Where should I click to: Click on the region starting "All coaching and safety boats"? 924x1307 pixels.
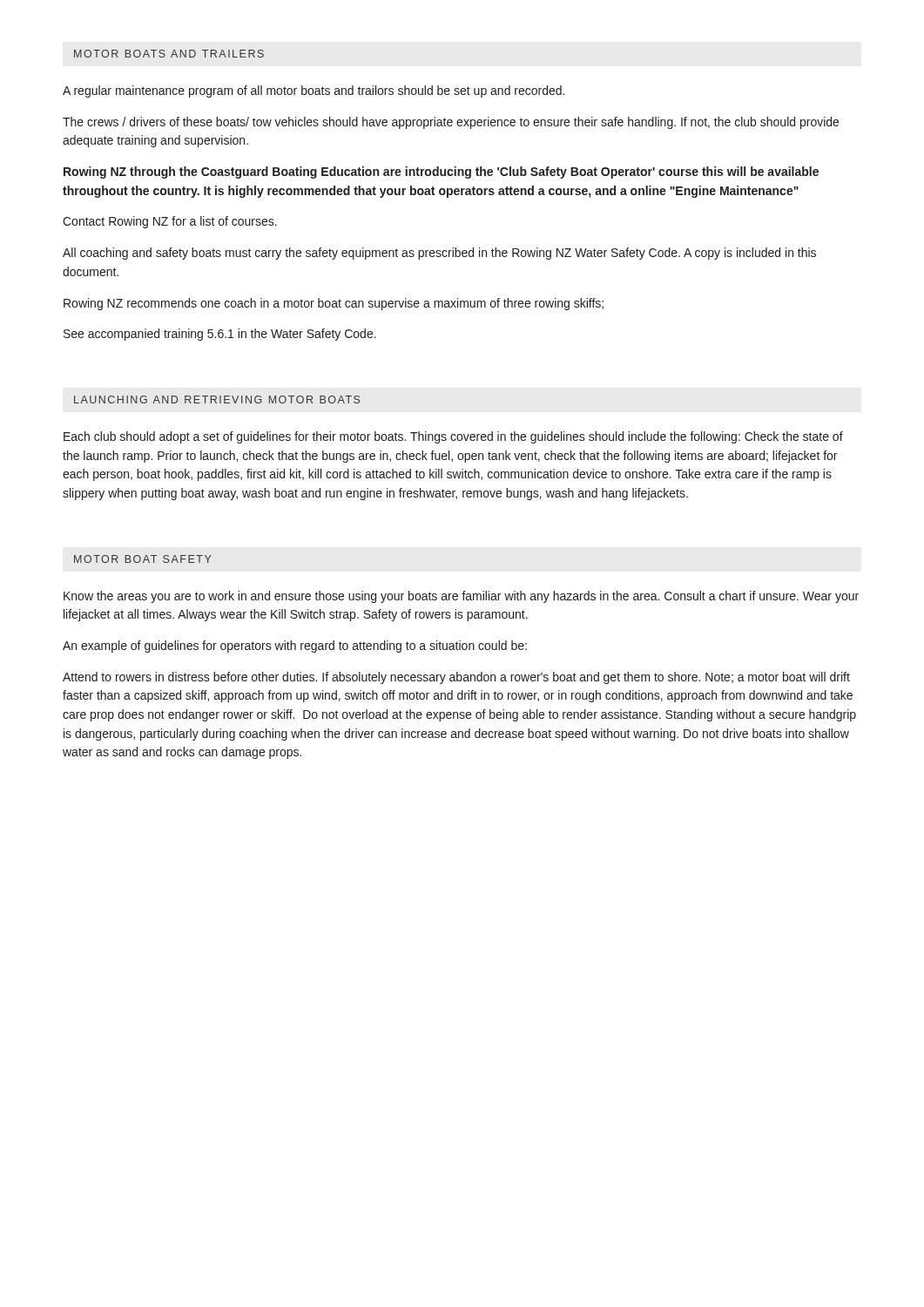(x=440, y=262)
